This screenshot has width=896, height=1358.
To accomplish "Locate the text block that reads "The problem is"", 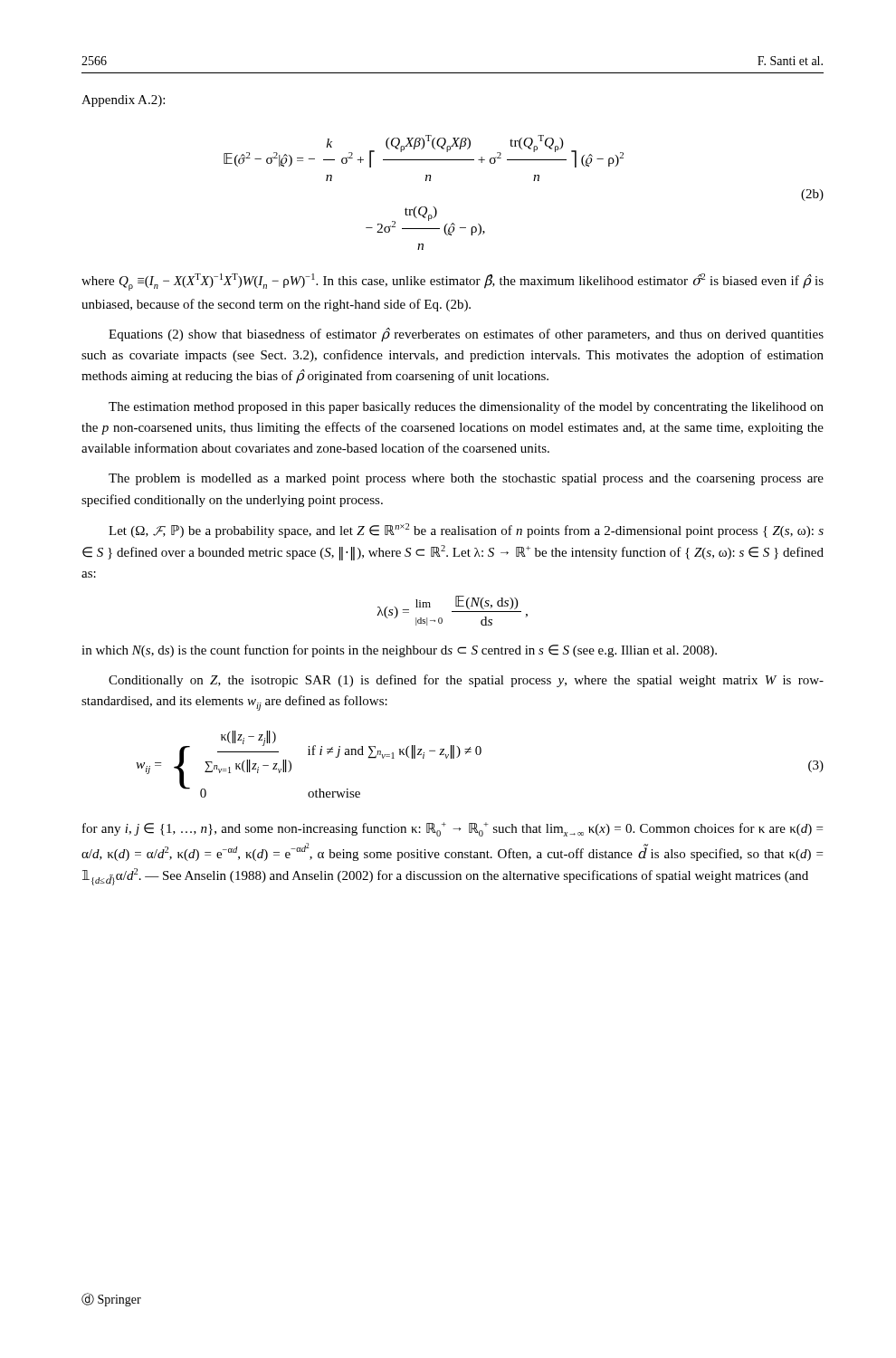I will [453, 489].
